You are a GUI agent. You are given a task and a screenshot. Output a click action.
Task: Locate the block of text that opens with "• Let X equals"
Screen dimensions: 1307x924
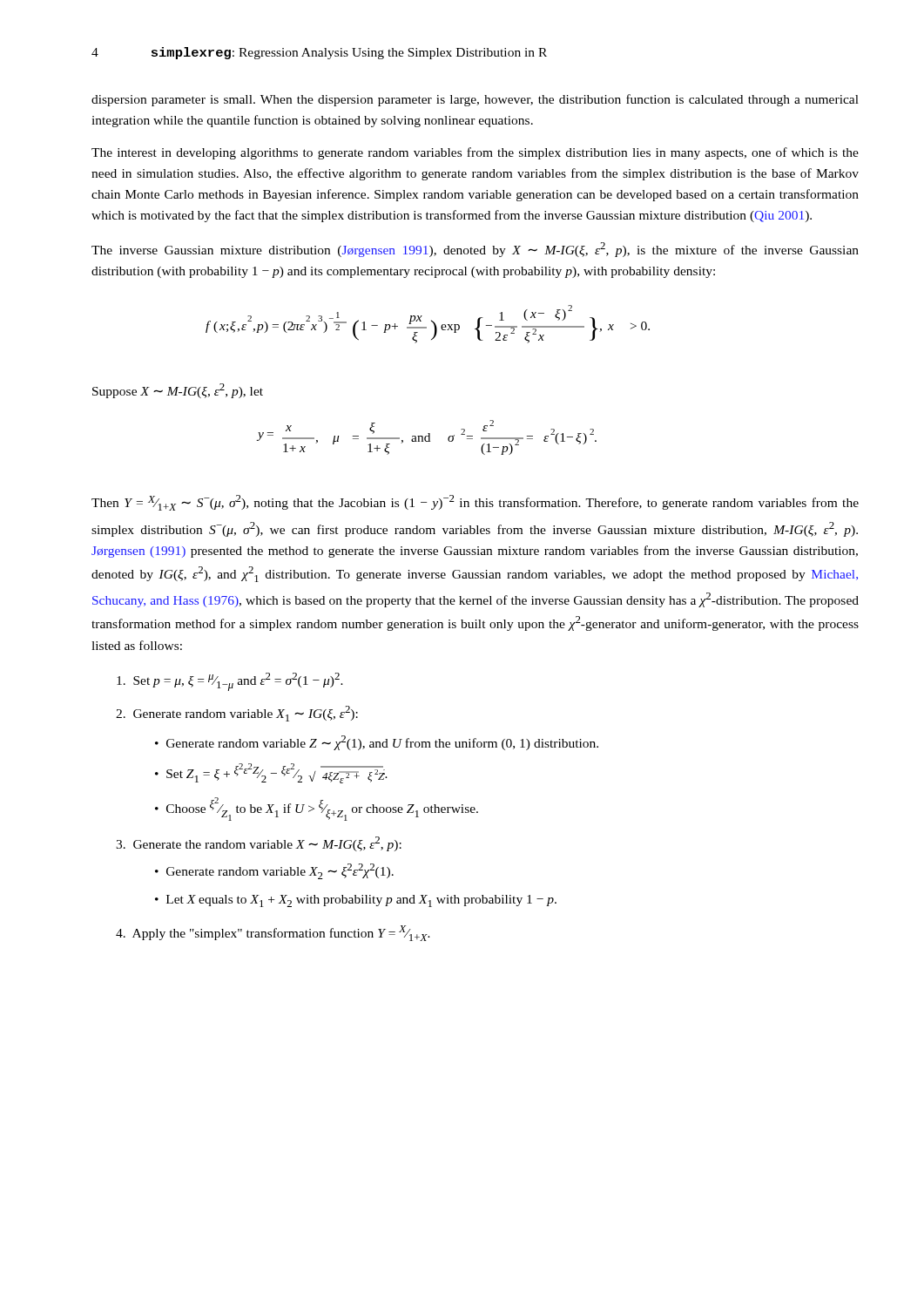click(356, 901)
